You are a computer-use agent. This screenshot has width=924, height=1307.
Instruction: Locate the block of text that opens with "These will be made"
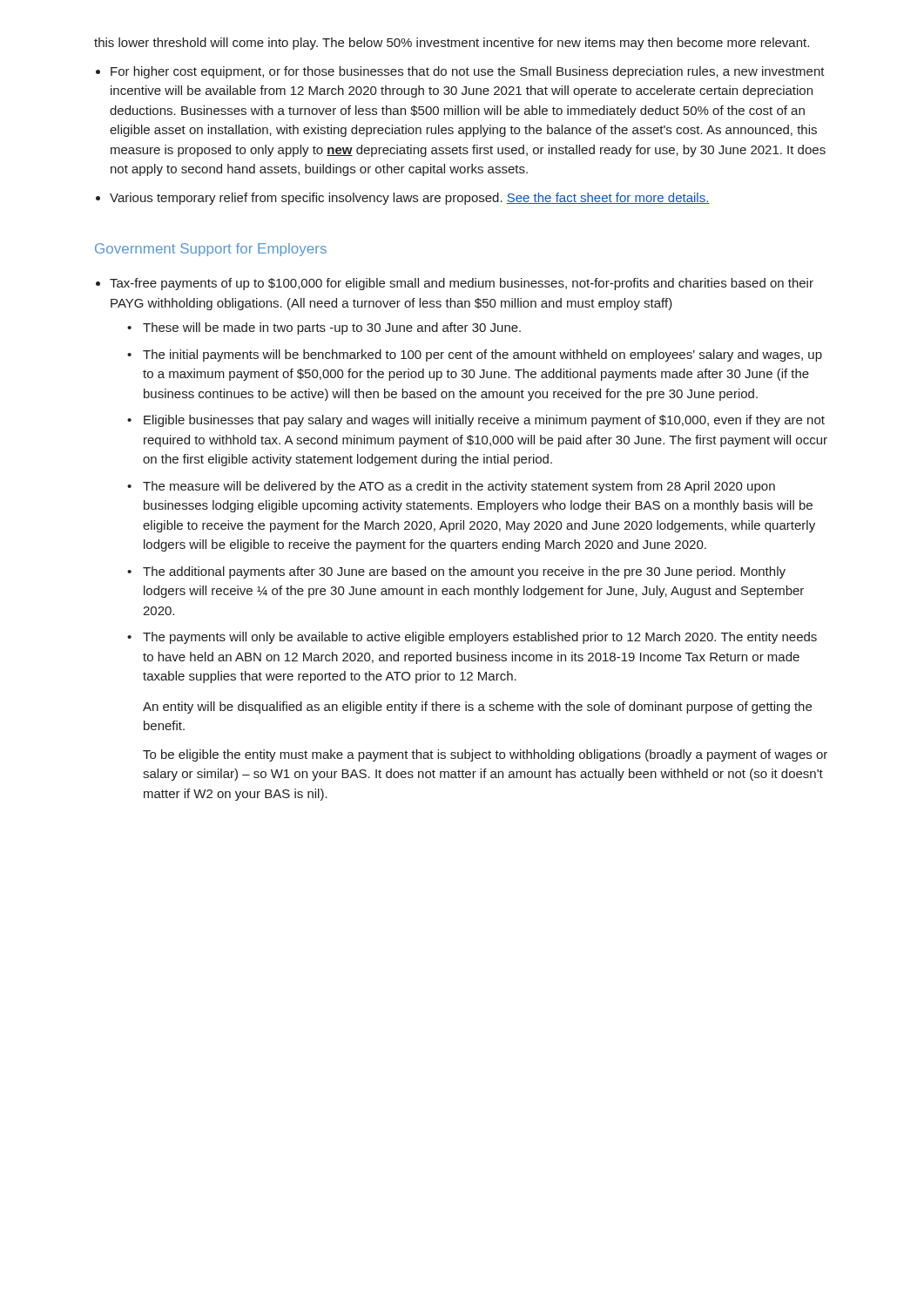(332, 327)
